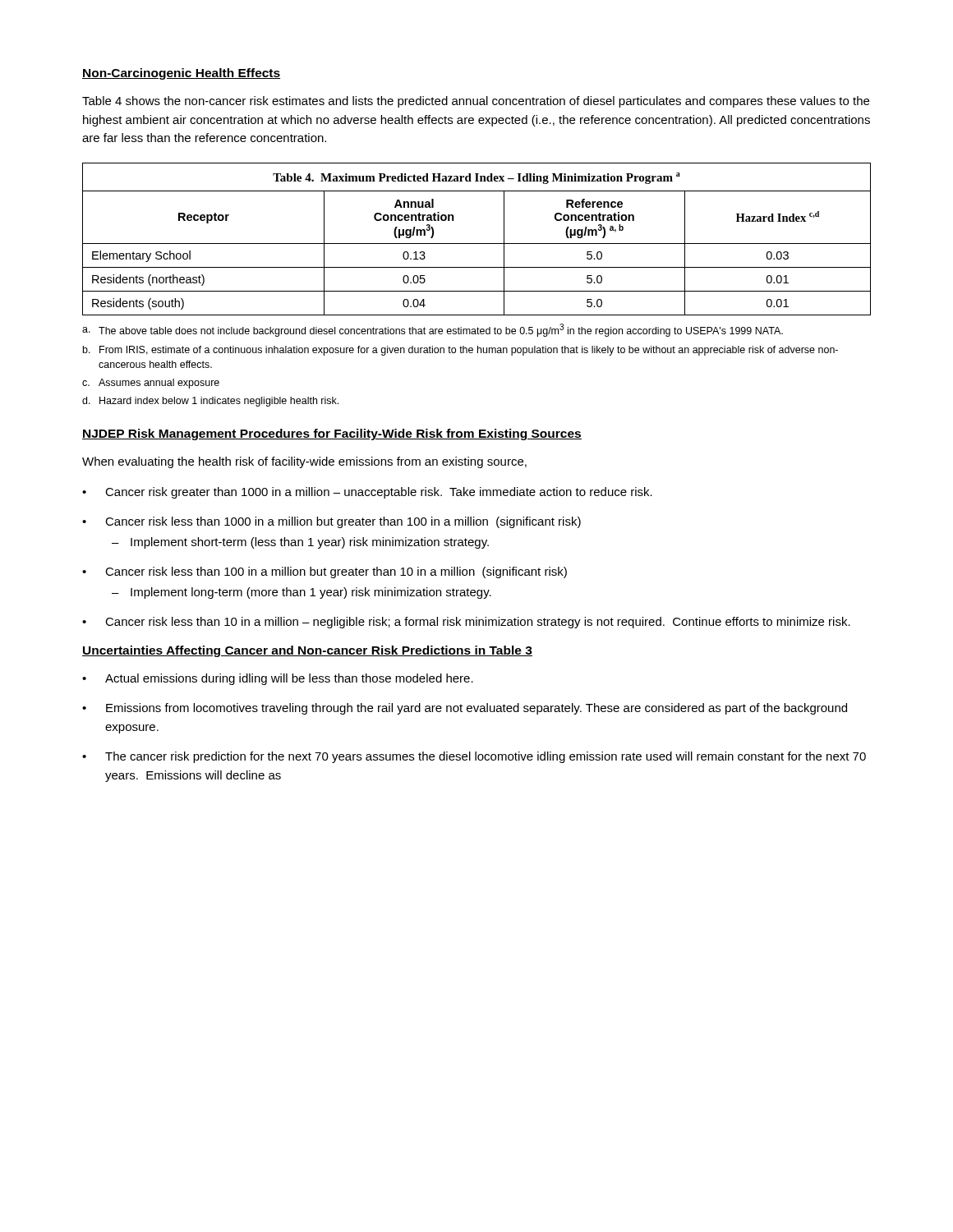Locate the block of text that opens with "• The cancer risk"
Screen dimensions: 1232x953
tap(476, 766)
